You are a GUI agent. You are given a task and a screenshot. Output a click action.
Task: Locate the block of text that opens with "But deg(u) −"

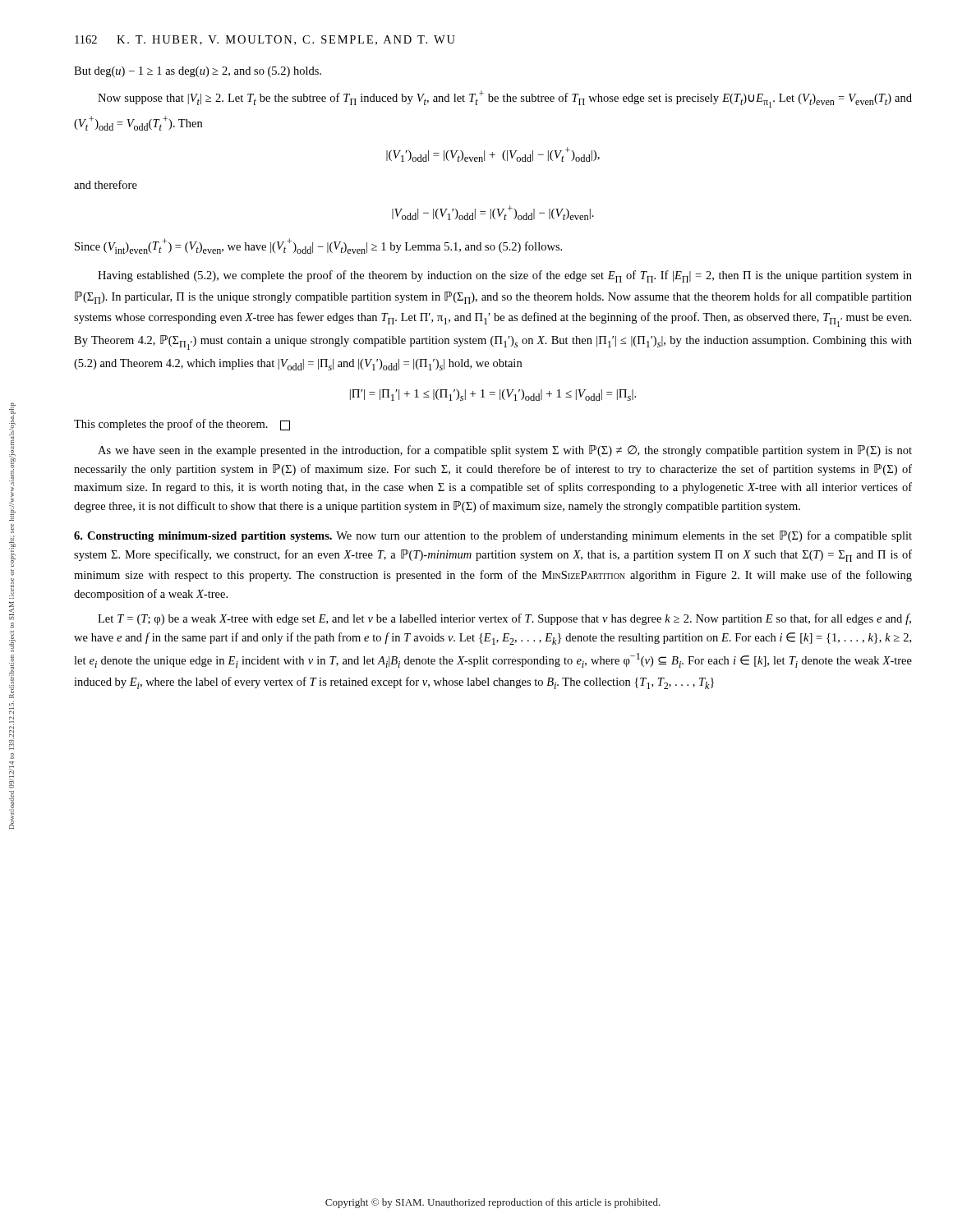198,72
